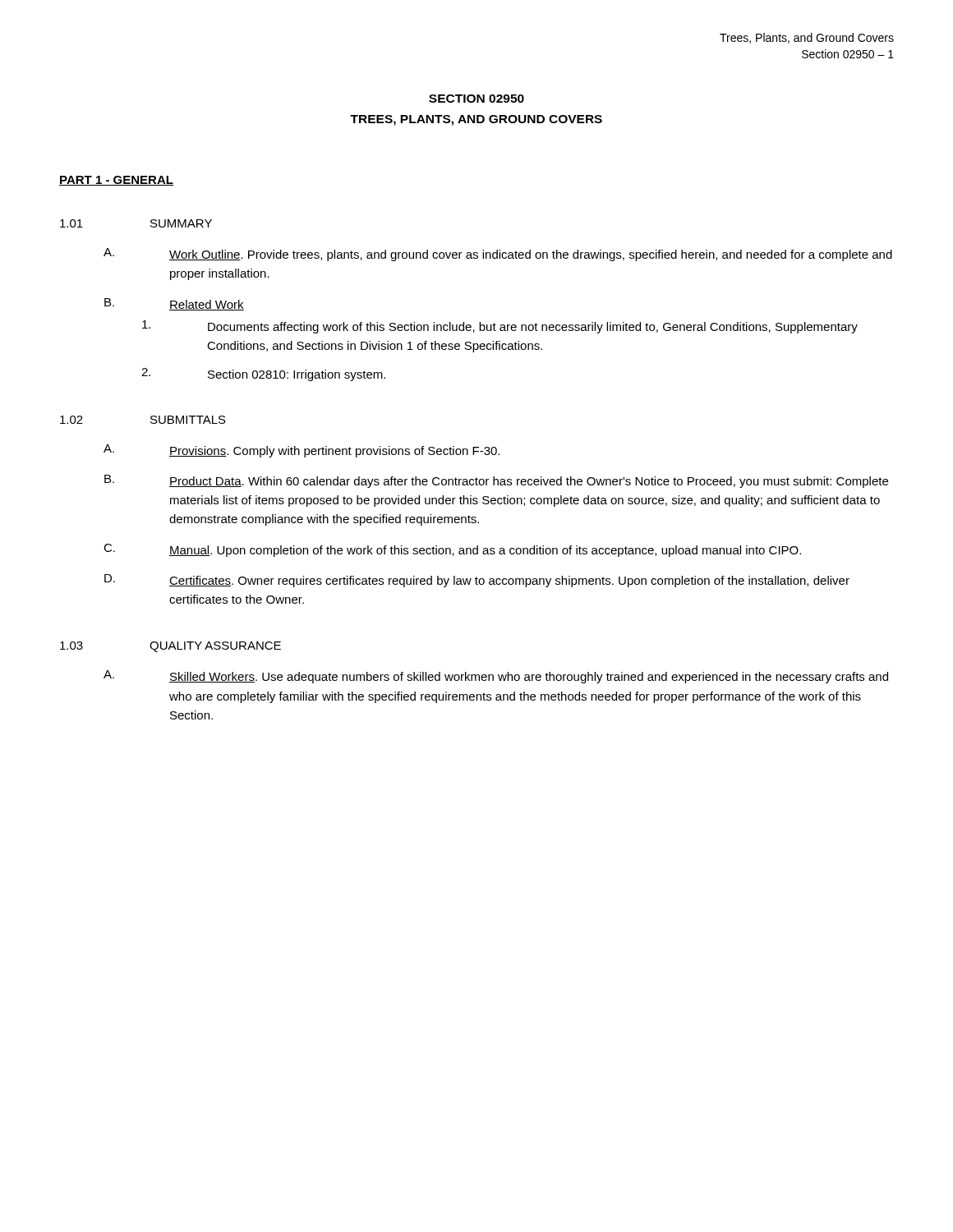This screenshot has width=953, height=1232.
Task: Click where it says "SECTION 02950 TREES, PLANTS, AND GROUND COVERS"
Action: [476, 109]
